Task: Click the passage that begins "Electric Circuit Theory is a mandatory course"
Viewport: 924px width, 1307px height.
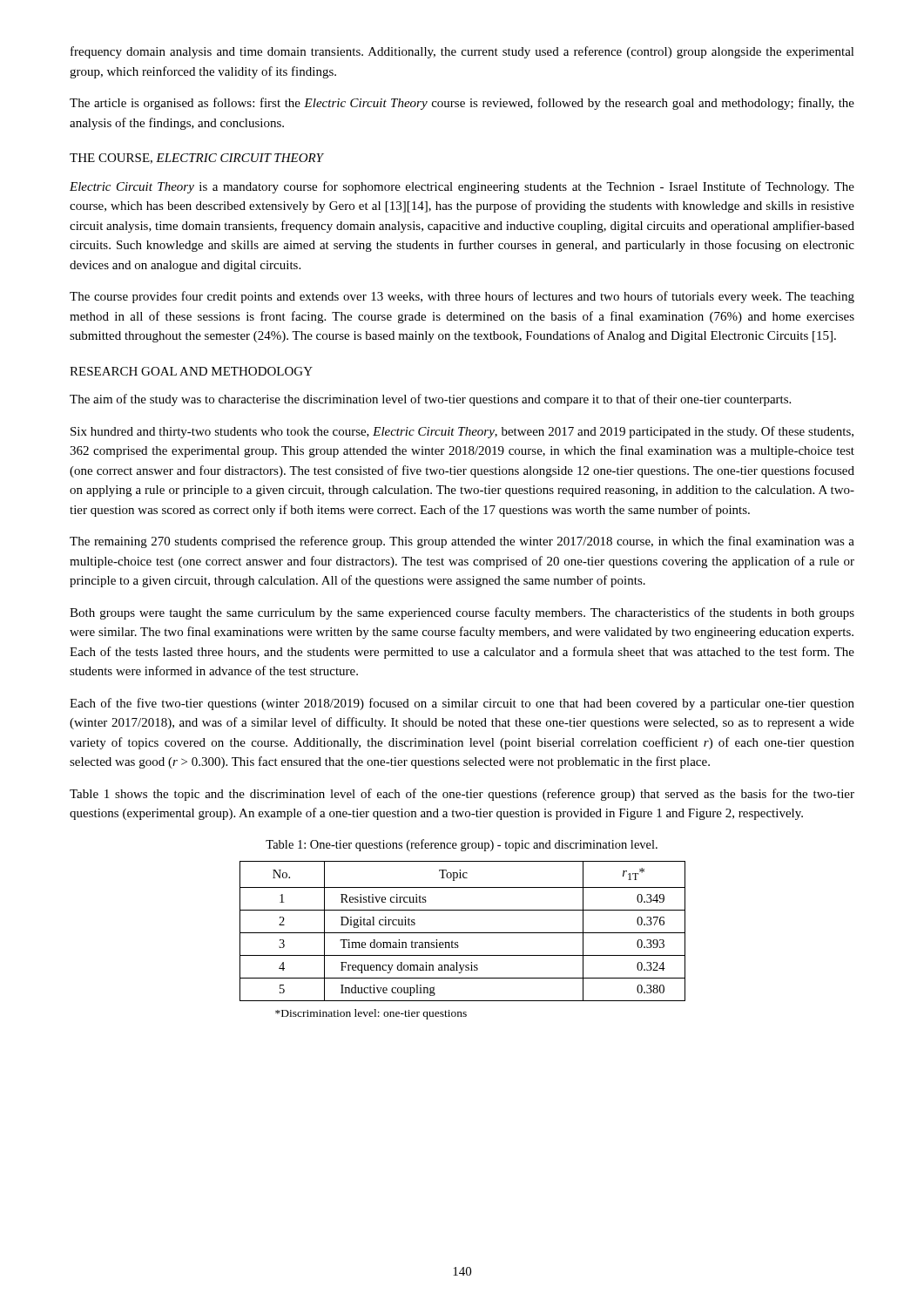Action: click(x=462, y=225)
